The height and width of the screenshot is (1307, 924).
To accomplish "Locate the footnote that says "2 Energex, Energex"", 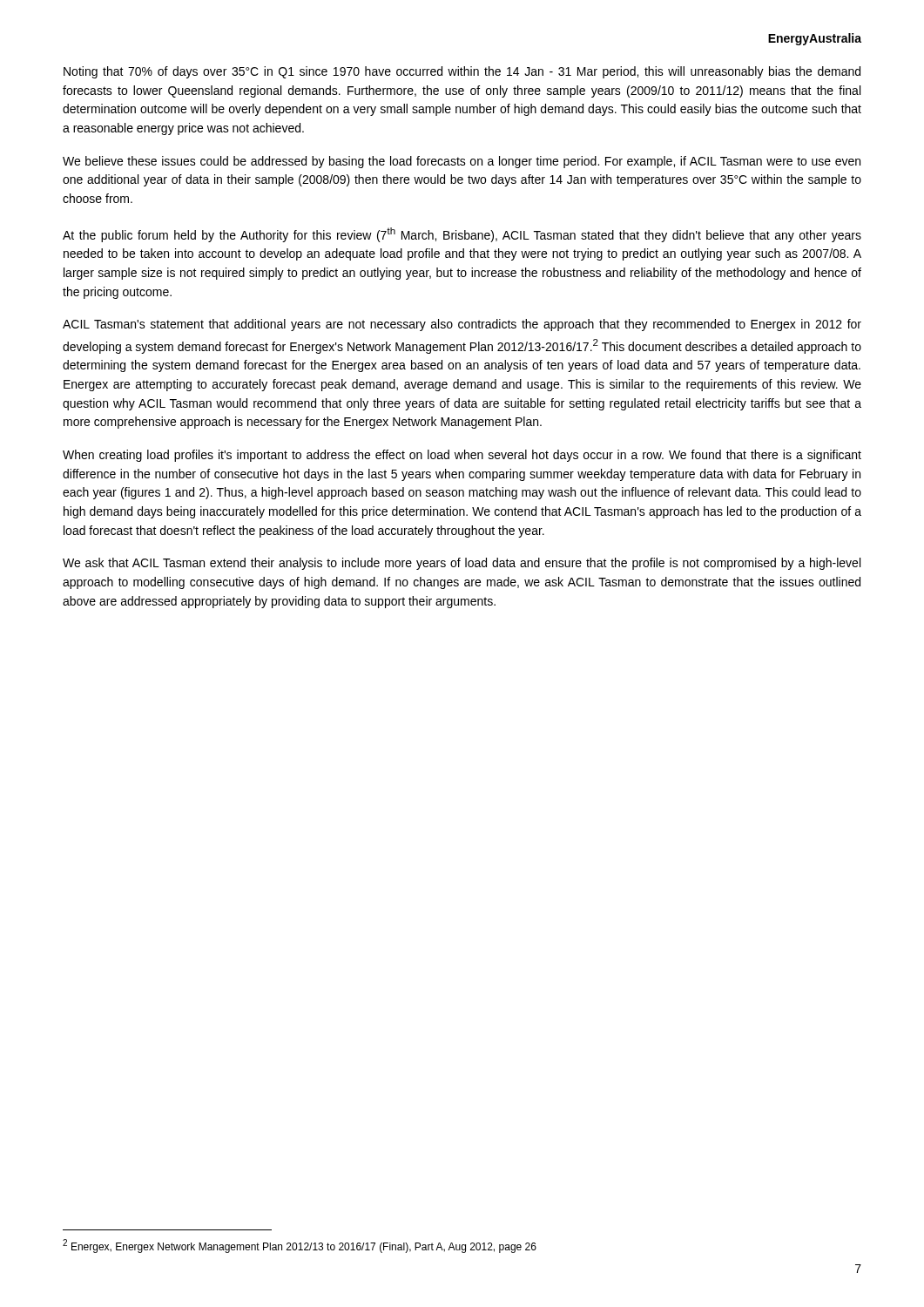I will (x=300, y=1246).
